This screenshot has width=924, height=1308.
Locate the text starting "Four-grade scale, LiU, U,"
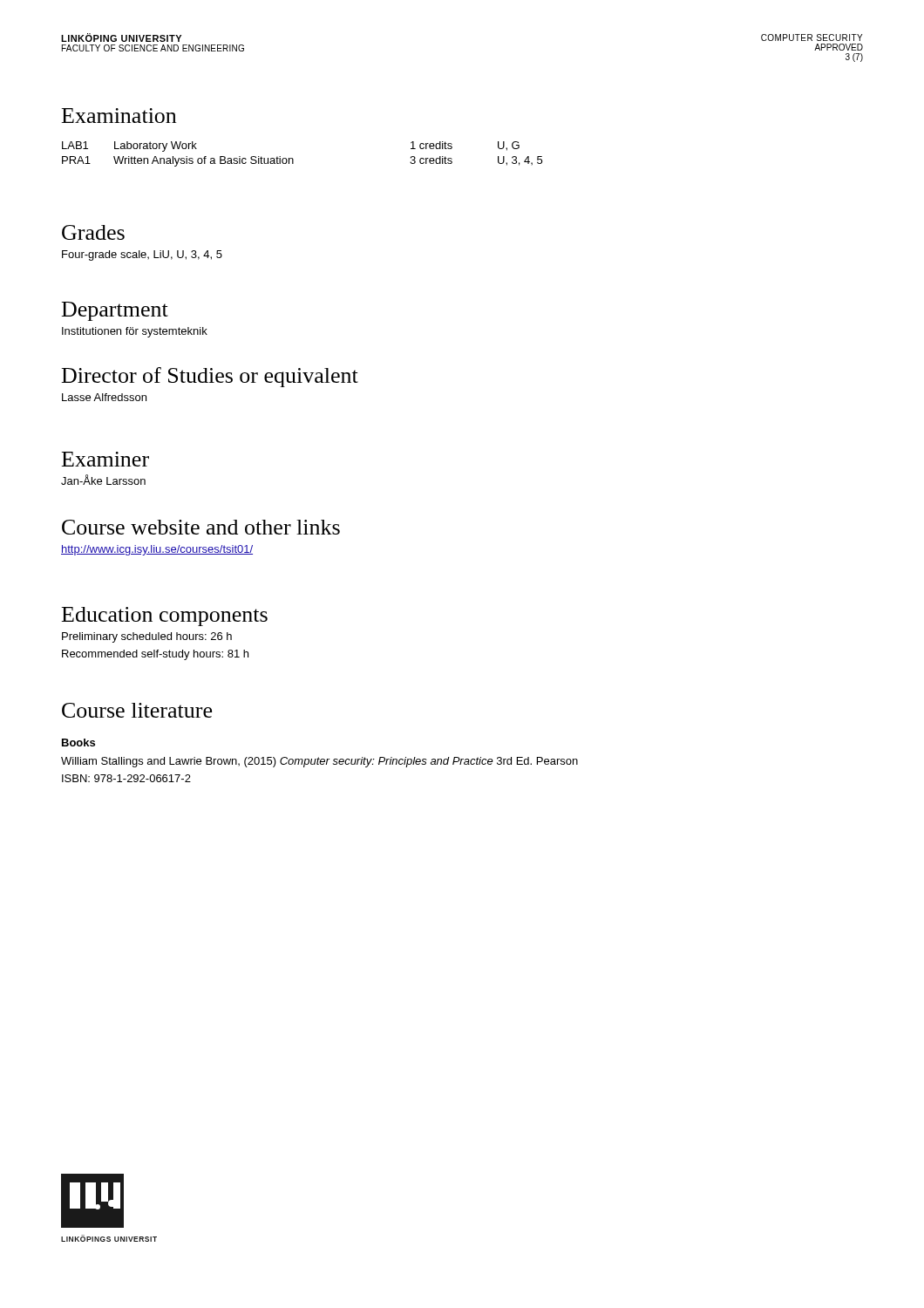tap(142, 254)
